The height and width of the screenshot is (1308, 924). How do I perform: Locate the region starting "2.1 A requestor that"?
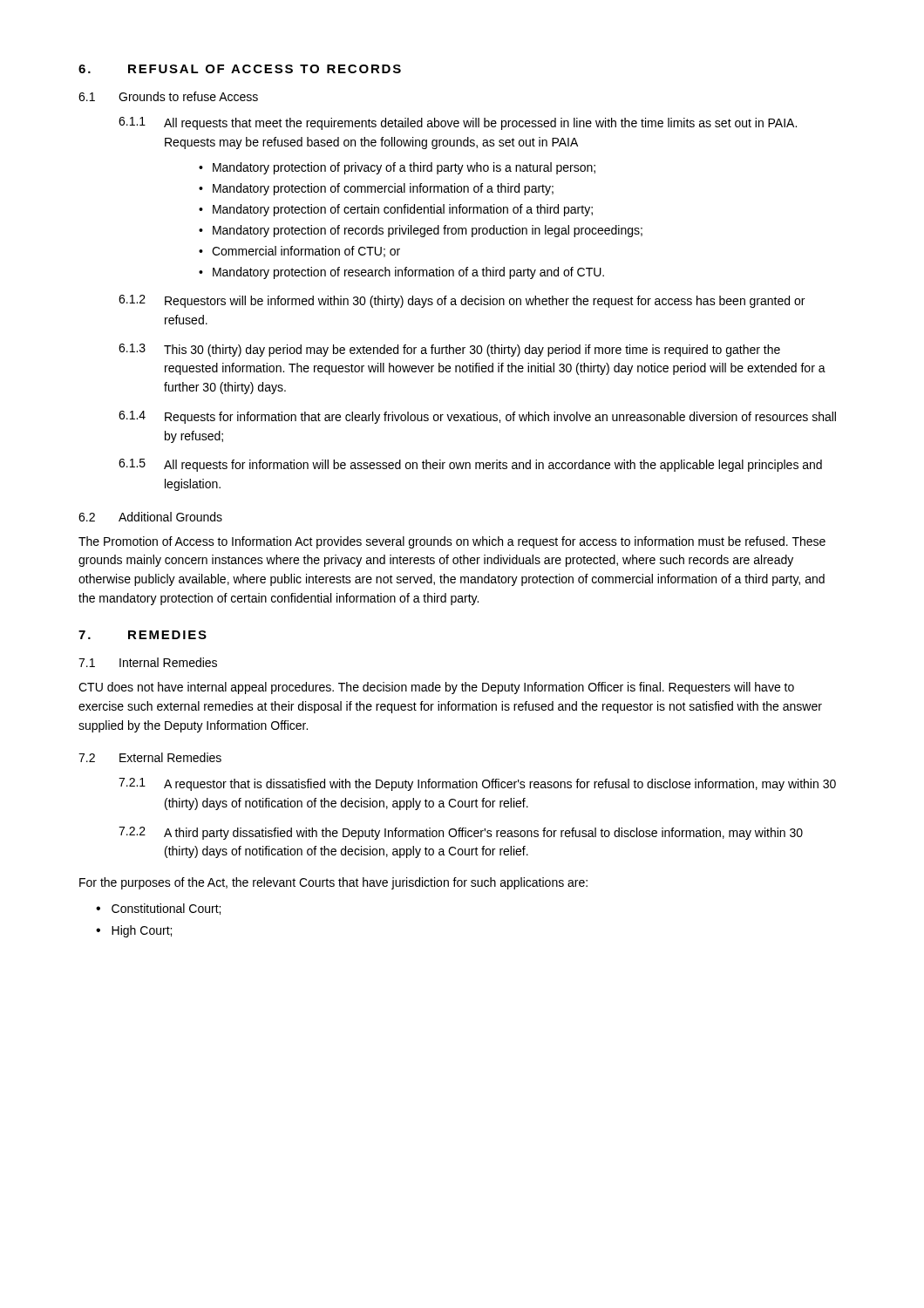478,794
